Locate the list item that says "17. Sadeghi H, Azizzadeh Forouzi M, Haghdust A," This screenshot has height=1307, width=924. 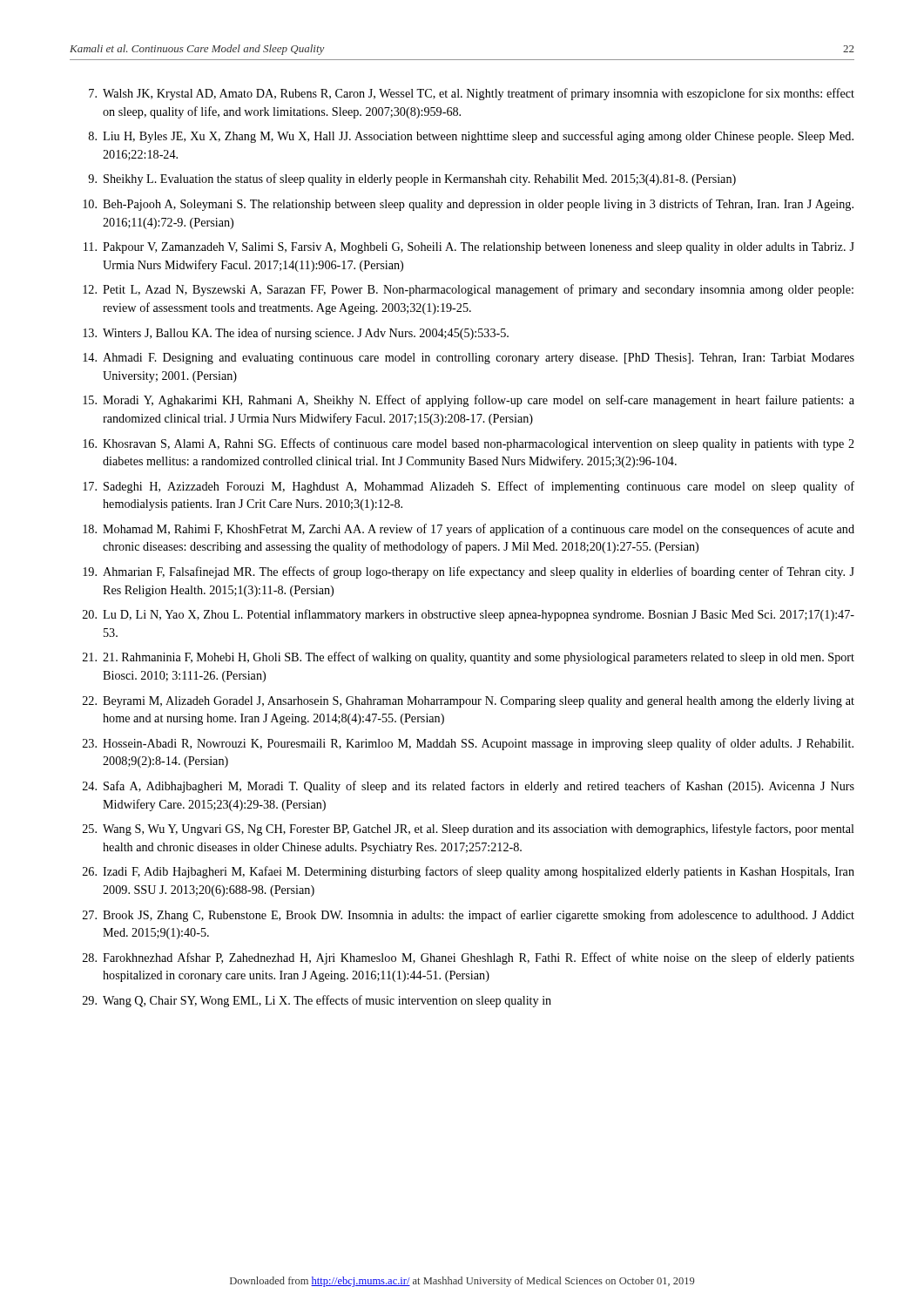[x=462, y=495]
